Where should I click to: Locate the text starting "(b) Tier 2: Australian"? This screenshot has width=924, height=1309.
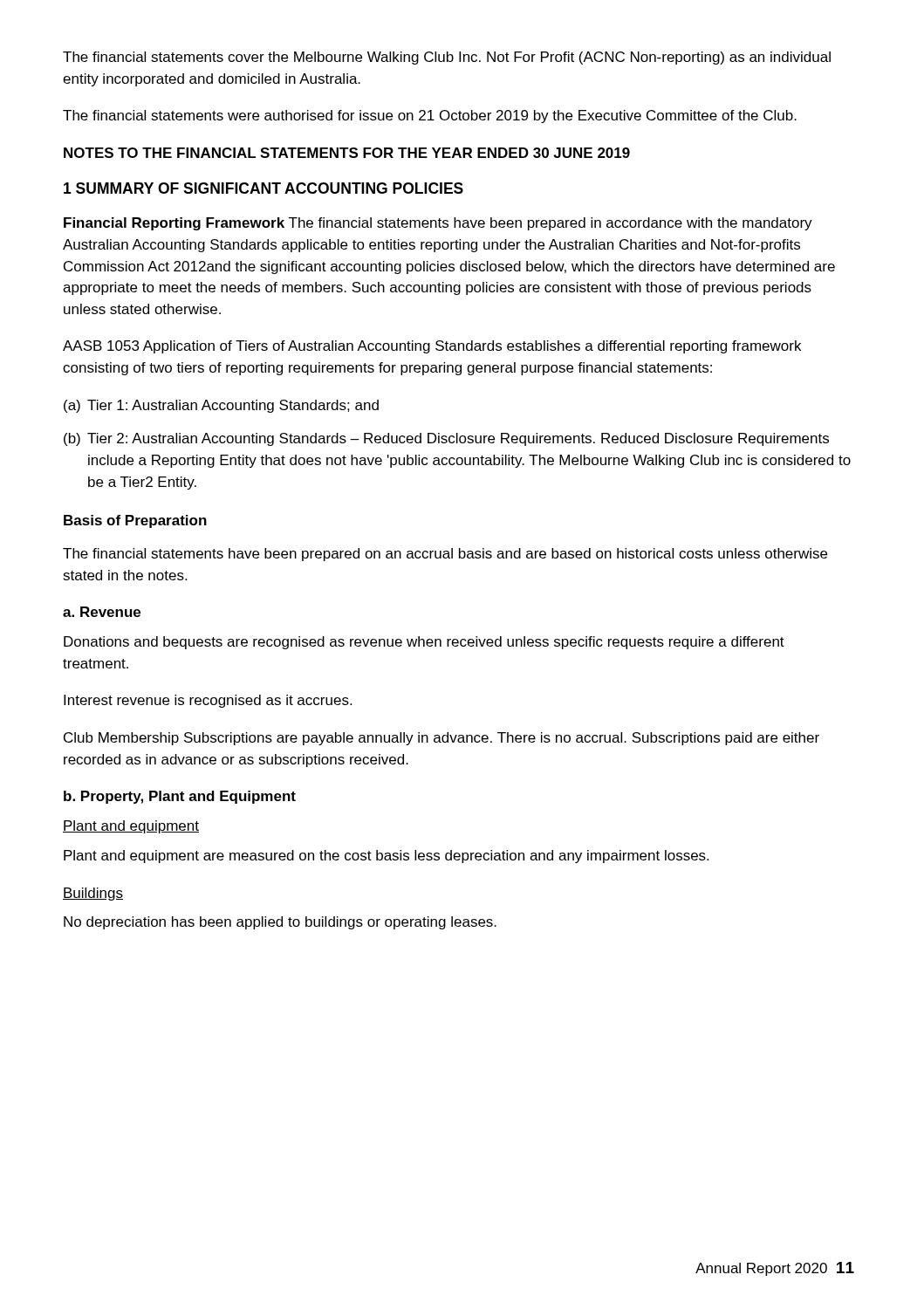459,461
